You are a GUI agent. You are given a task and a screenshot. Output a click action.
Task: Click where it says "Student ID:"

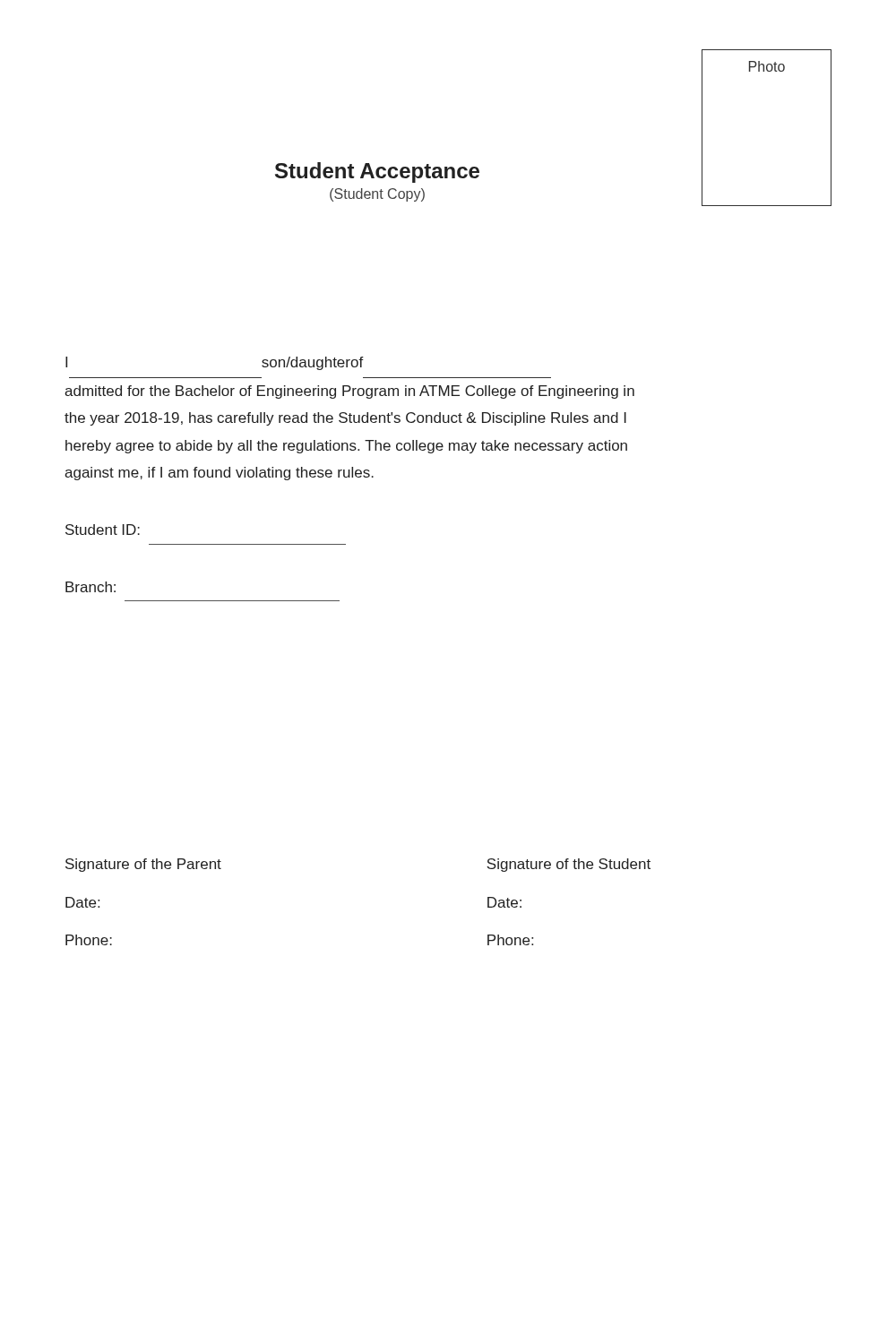click(x=103, y=530)
